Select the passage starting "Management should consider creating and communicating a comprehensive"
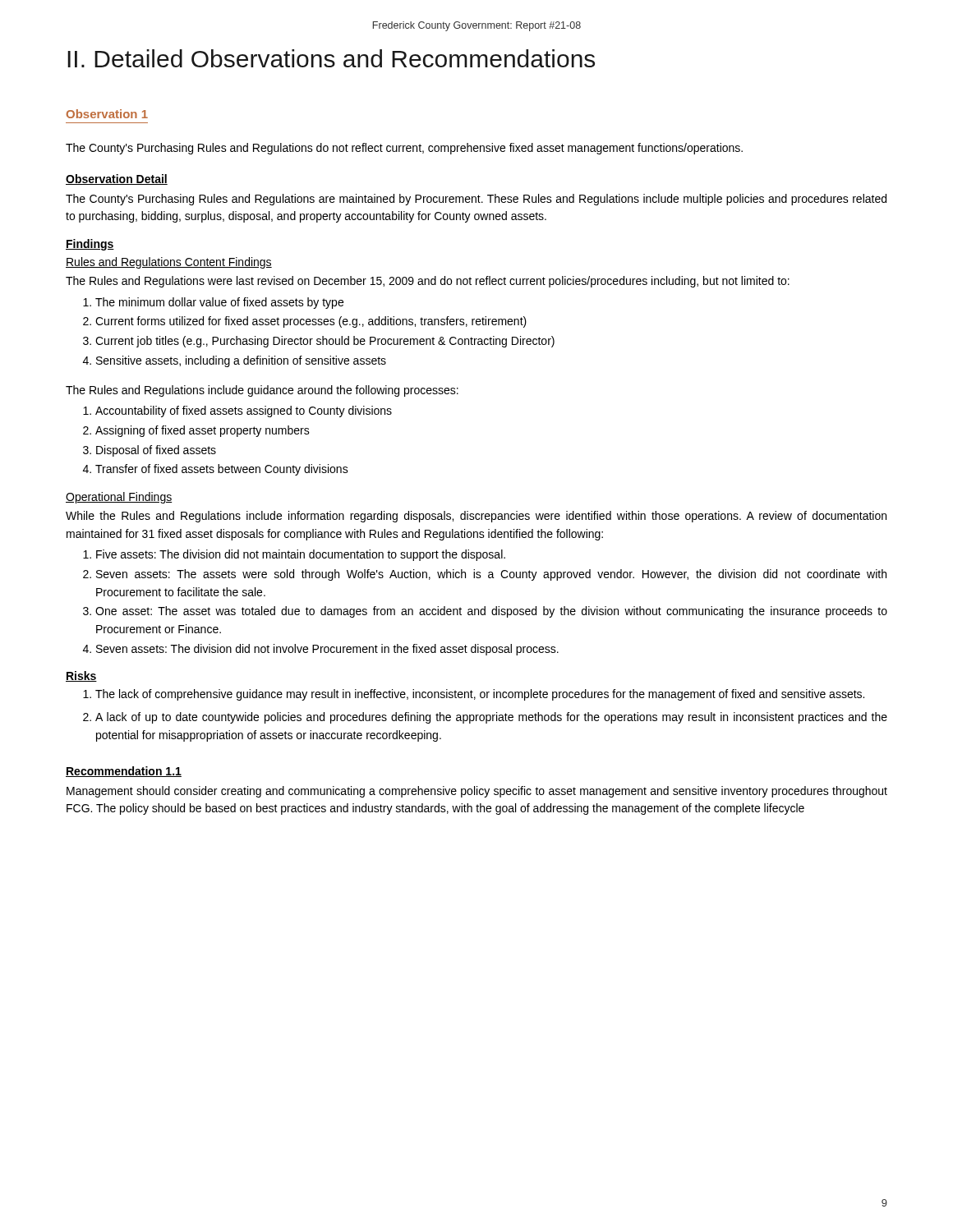953x1232 pixels. click(476, 799)
